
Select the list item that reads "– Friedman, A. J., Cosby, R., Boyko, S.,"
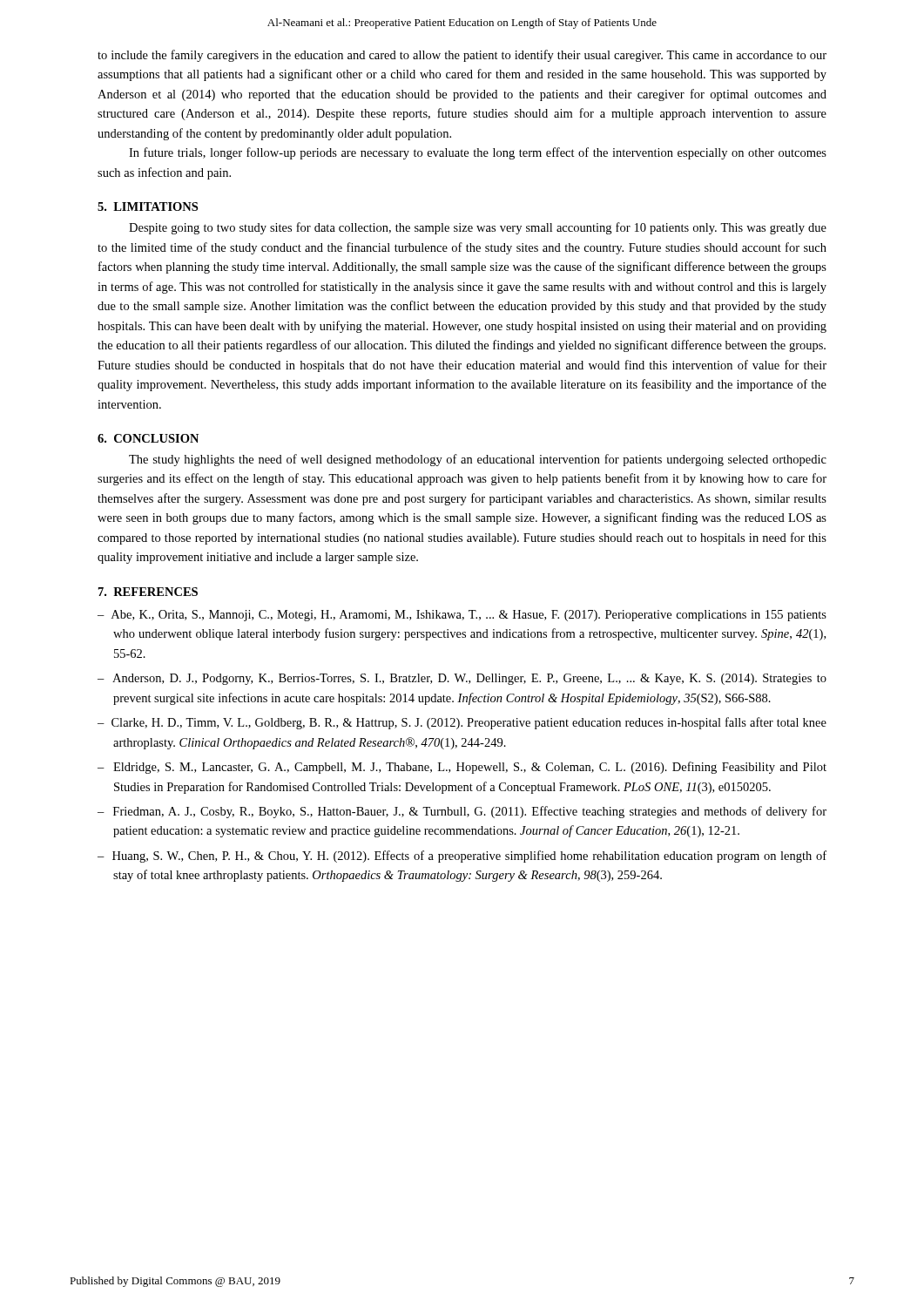462,821
